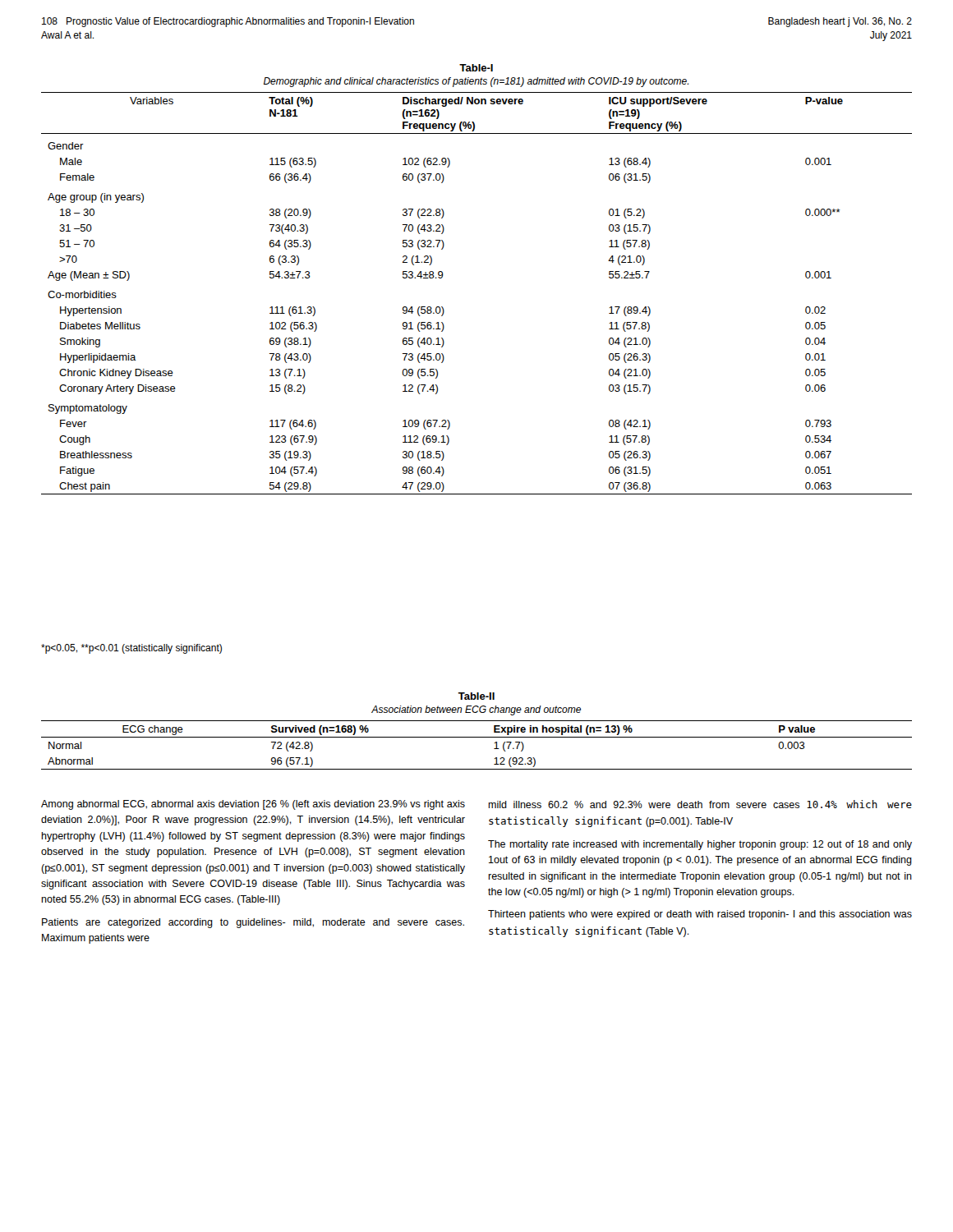
Task: Click a footnote
Action: click(x=132, y=648)
